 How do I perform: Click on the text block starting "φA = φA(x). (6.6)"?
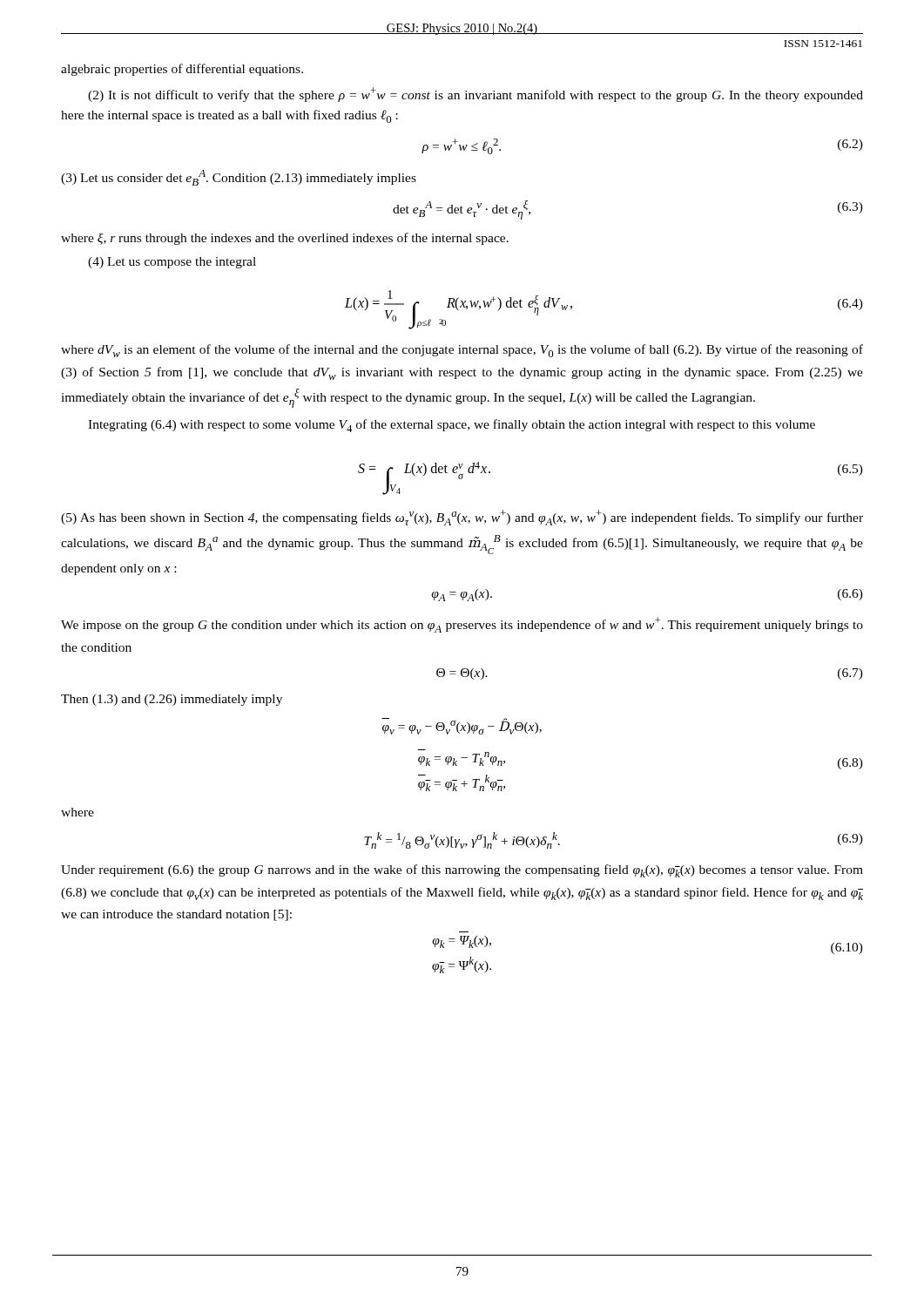[475, 595]
